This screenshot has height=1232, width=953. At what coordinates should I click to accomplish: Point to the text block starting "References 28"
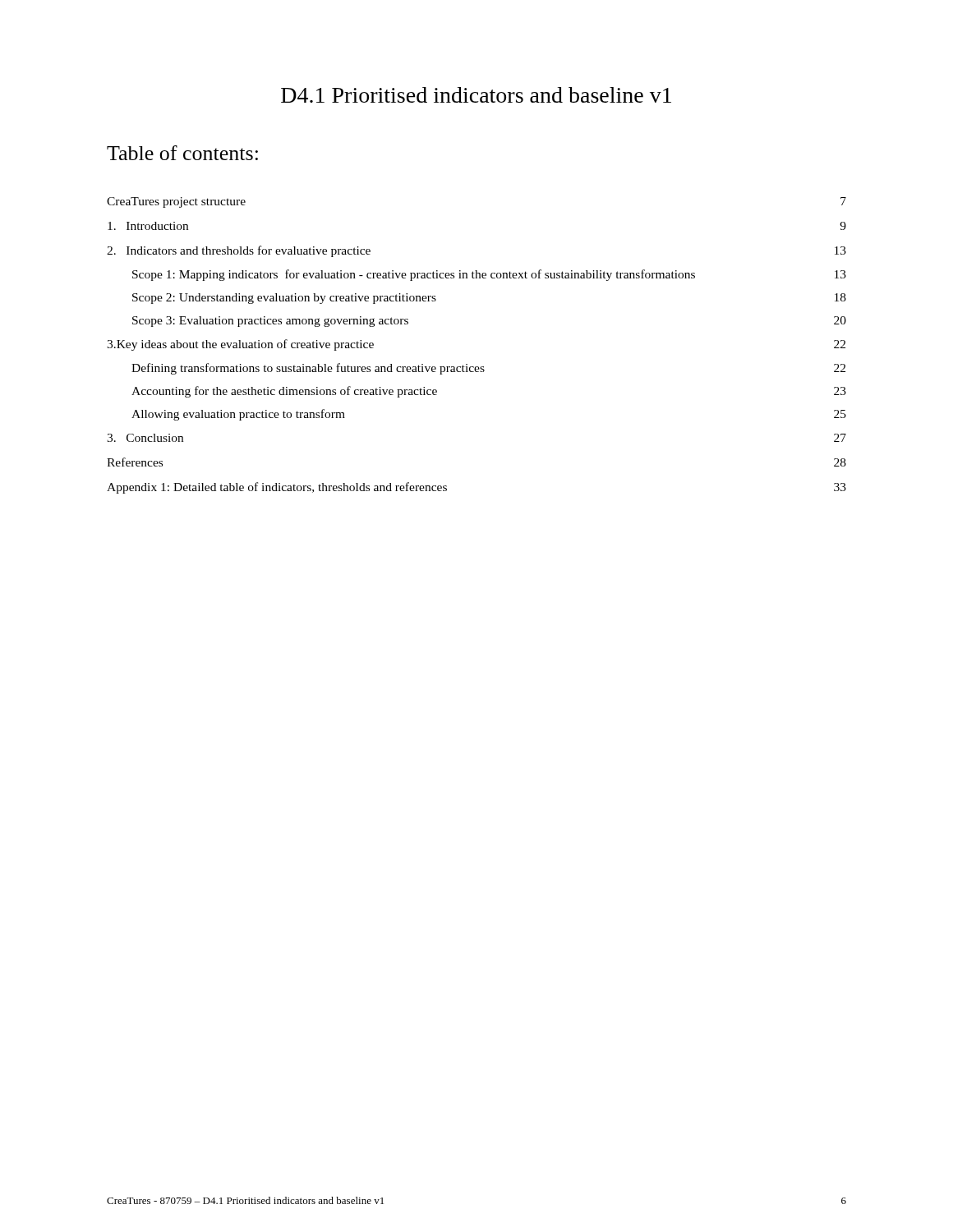tap(126, 462)
